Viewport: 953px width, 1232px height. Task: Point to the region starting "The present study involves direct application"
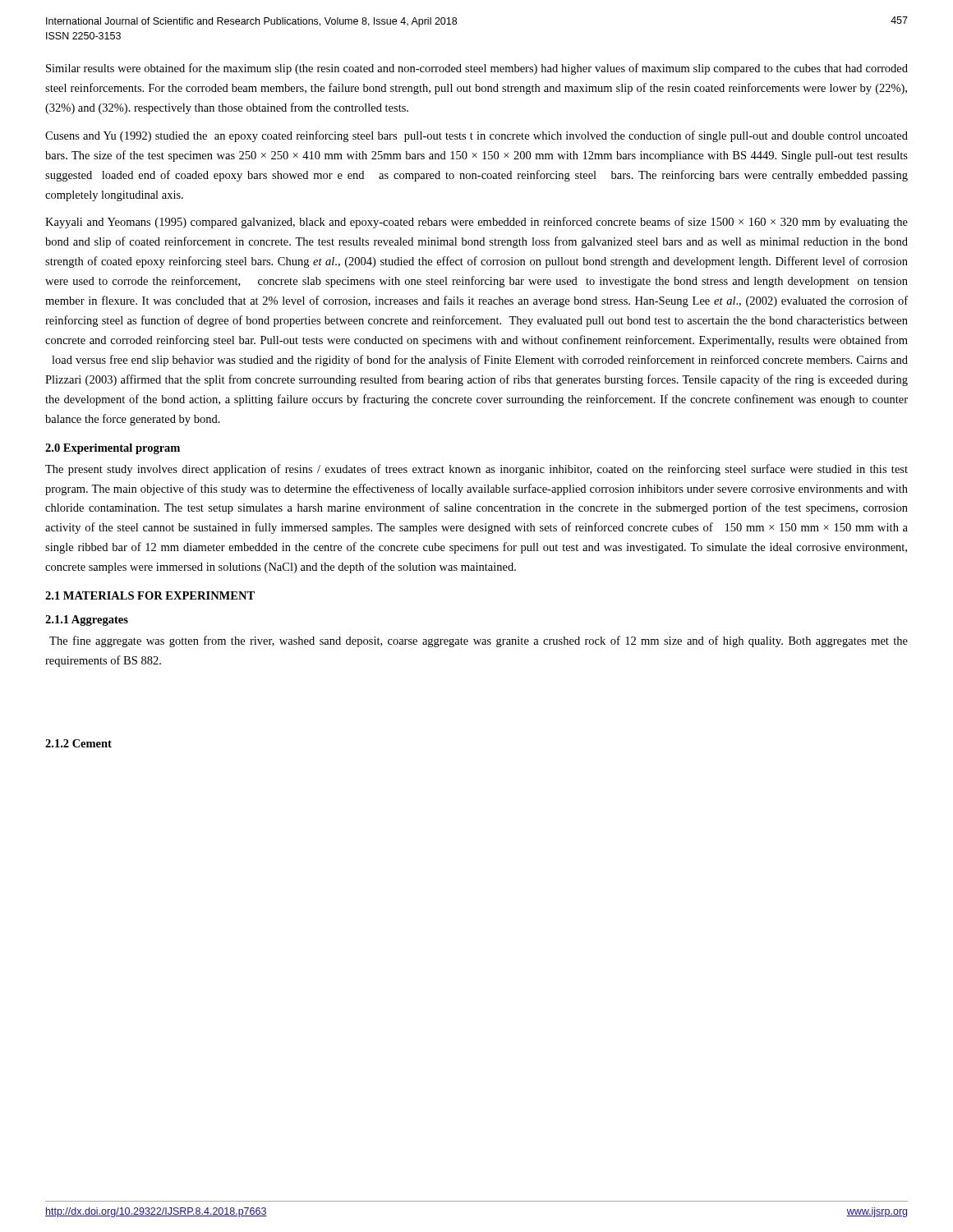click(476, 518)
